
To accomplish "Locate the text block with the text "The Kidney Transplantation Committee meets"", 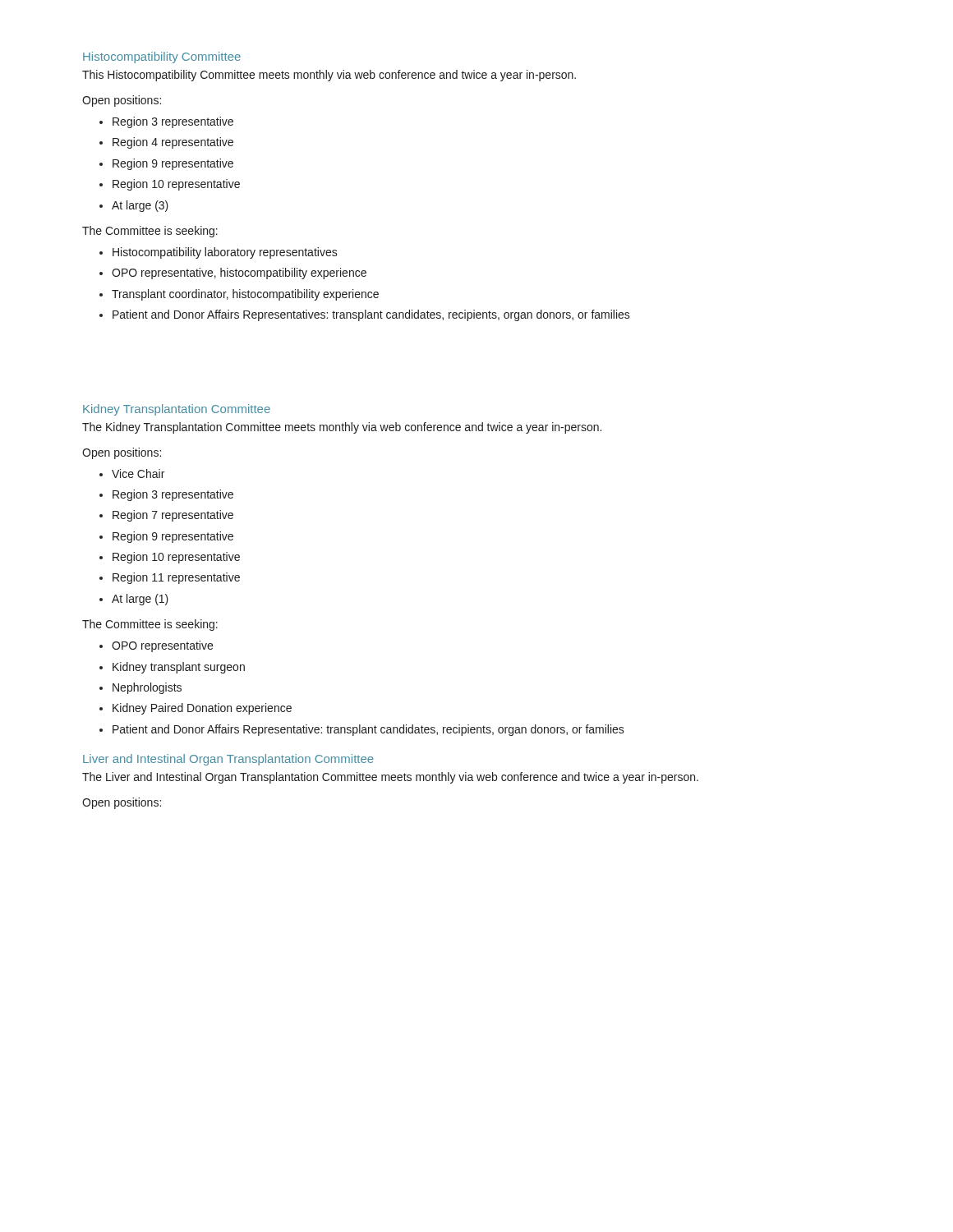I will [x=342, y=427].
